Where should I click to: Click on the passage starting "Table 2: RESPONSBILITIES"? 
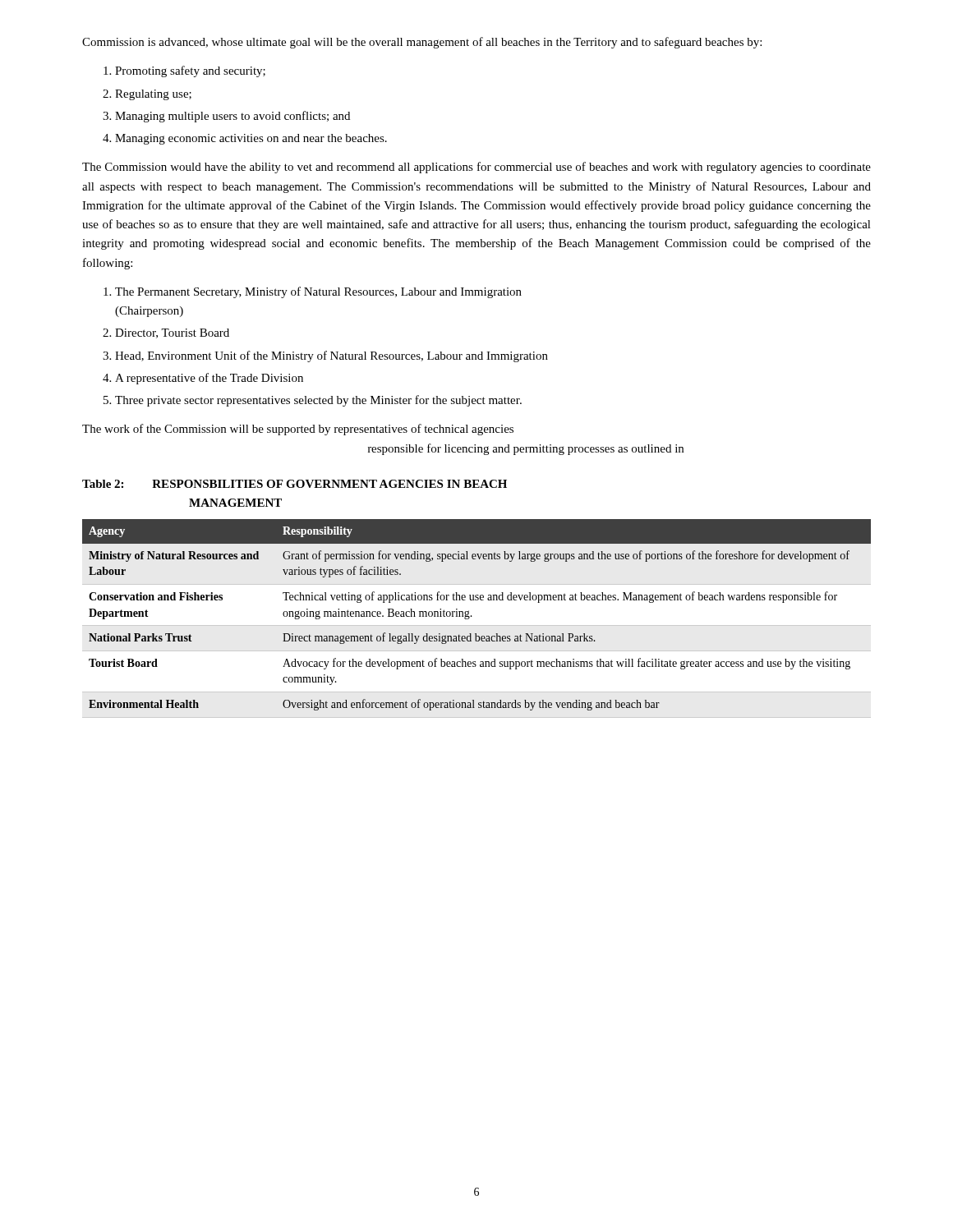476,494
